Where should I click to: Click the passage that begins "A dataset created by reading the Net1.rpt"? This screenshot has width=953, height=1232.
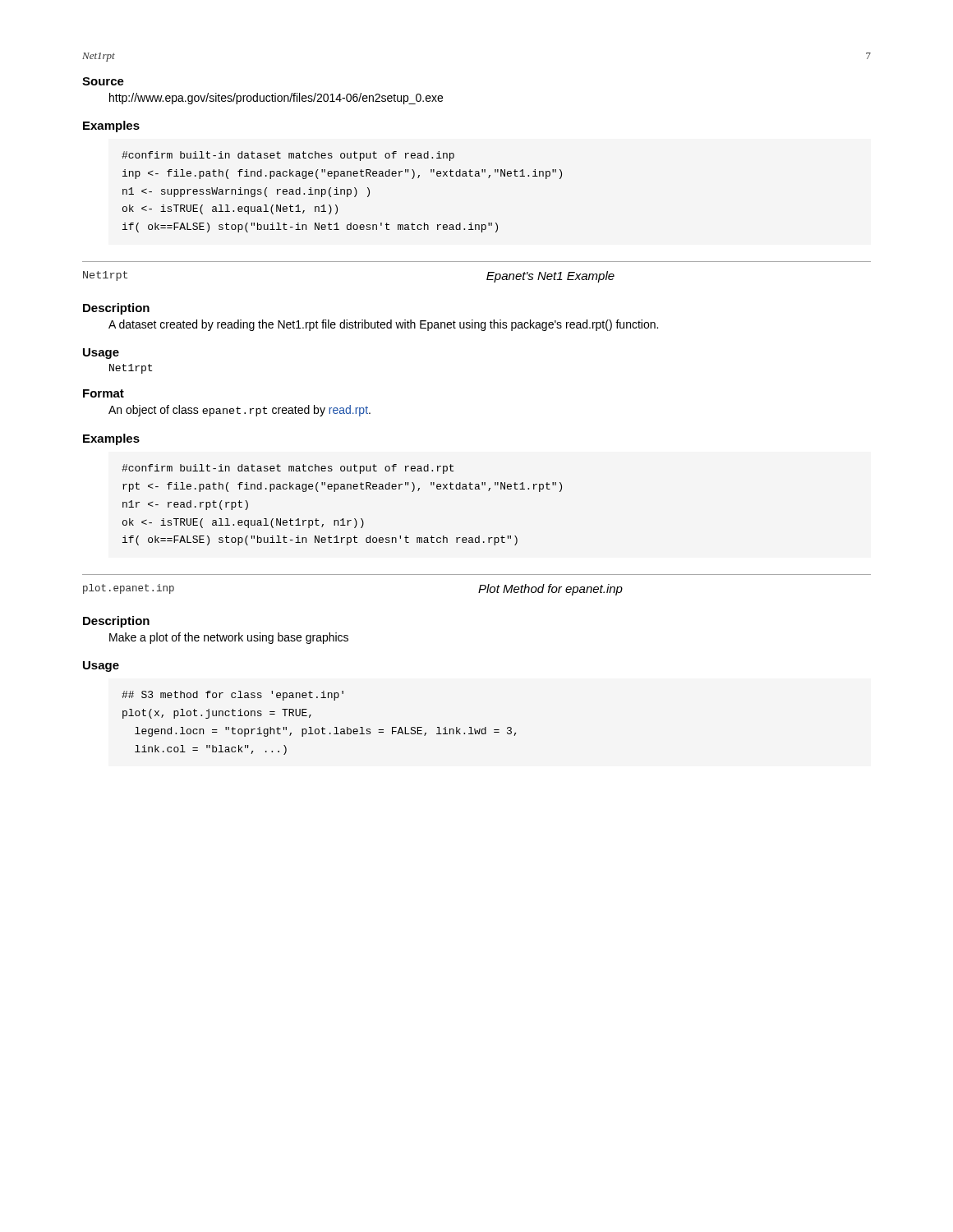(384, 324)
